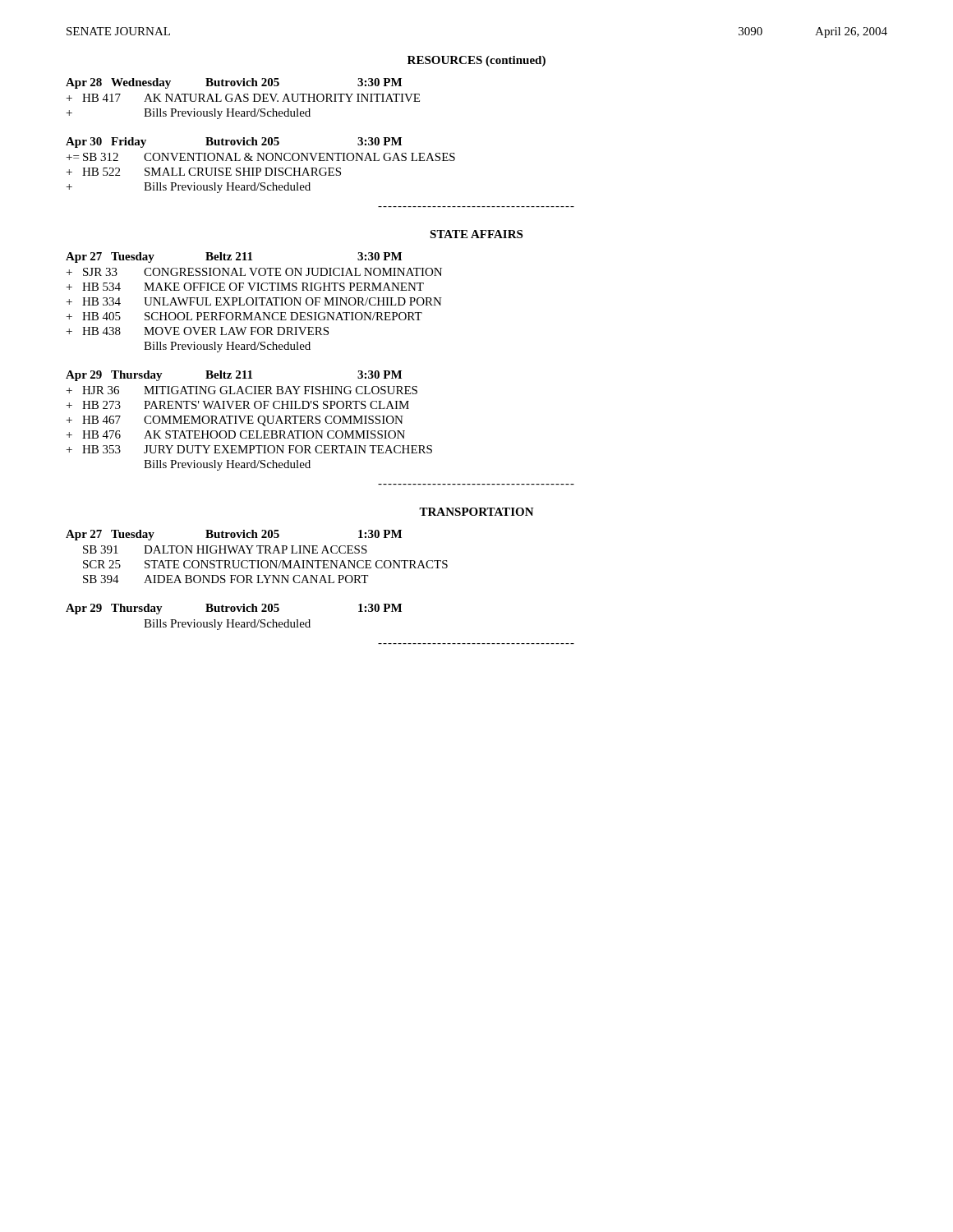Viewport: 953px width, 1232px height.
Task: Navigate to the passage starting "Apr 29 Thursday Butrovich"
Action: (234, 609)
